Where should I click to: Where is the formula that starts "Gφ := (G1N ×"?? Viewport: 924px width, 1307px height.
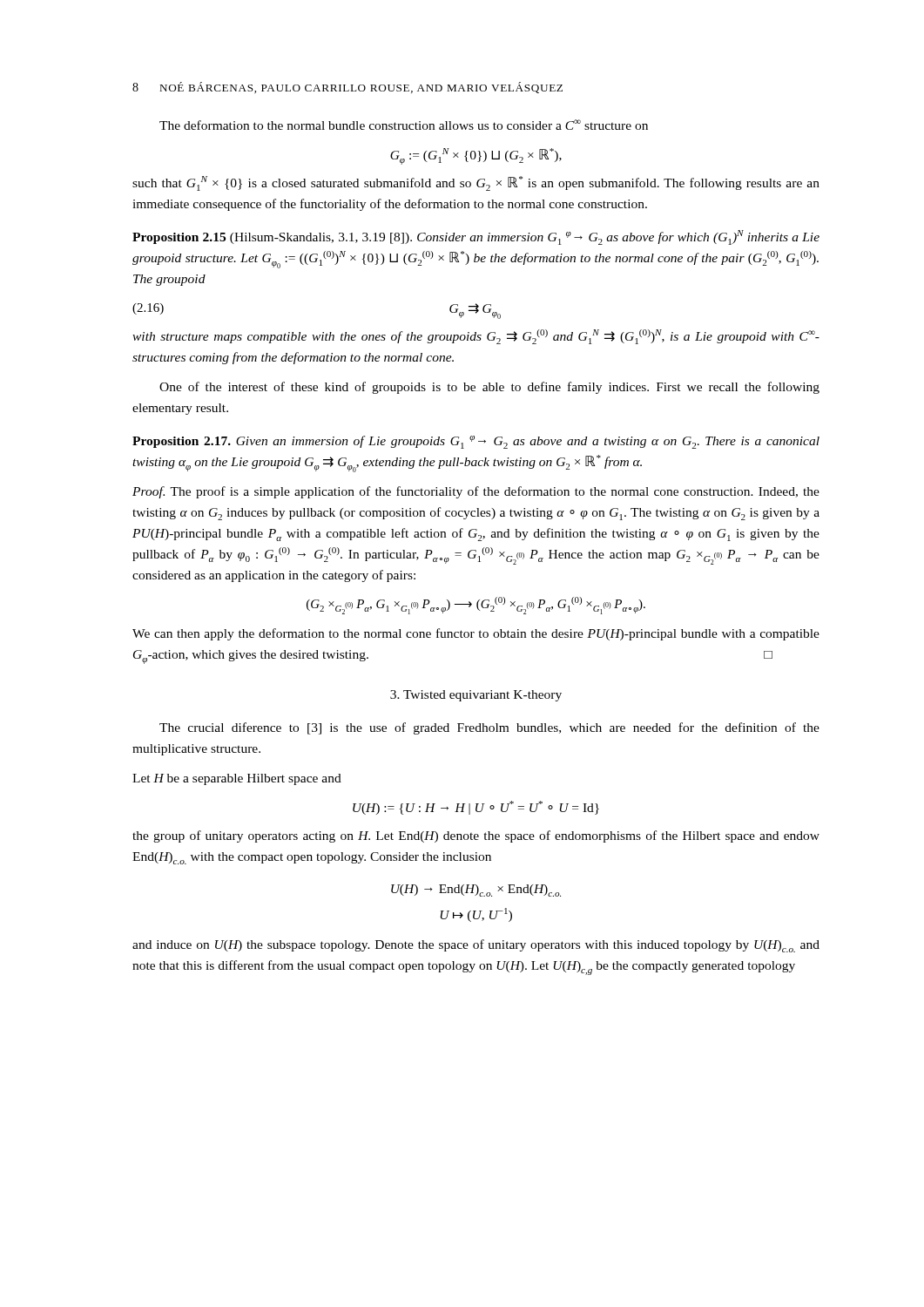476,155
